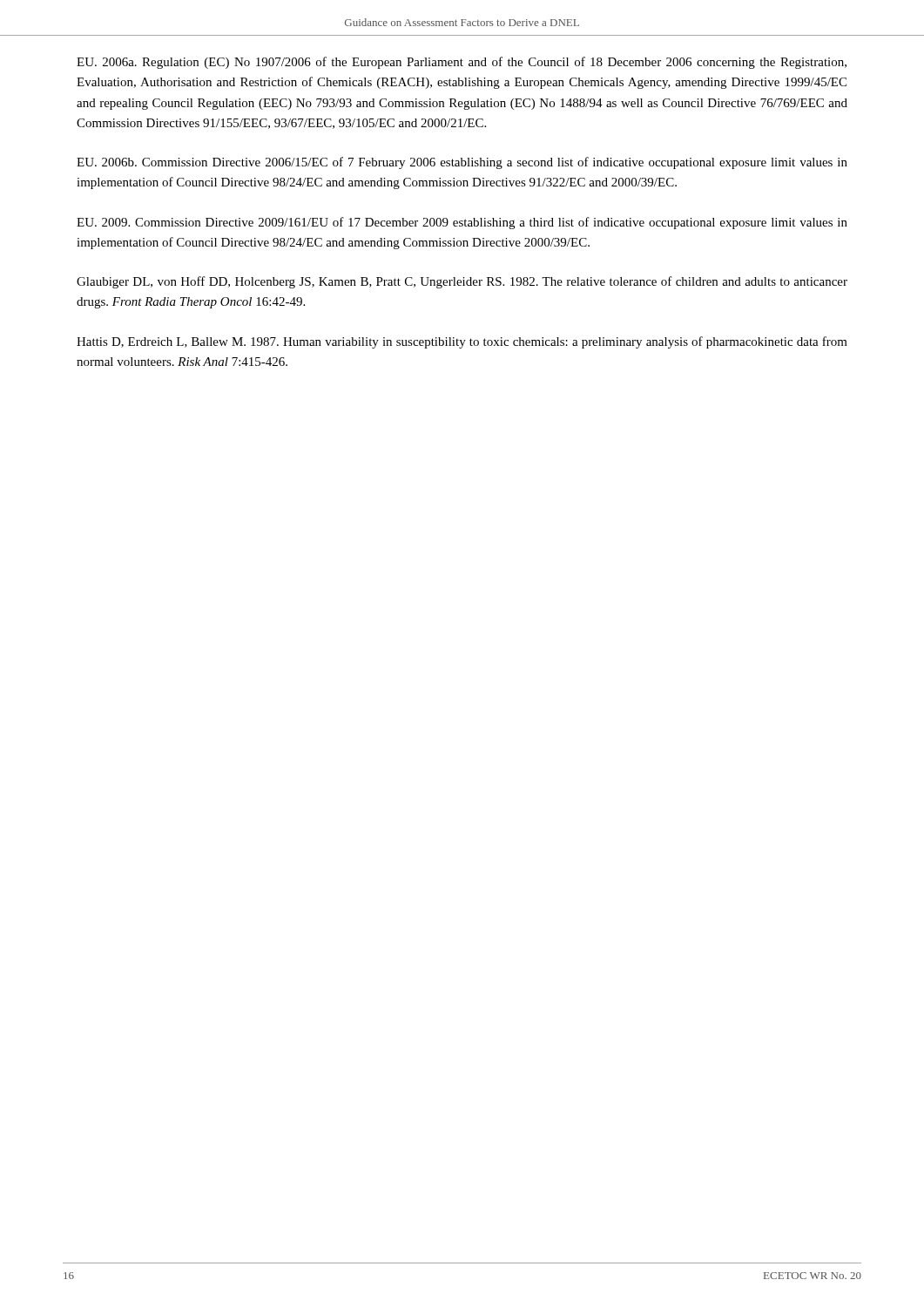924x1307 pixels.
Task: Select the text block starting "EU. 2006a. Regulation (EC) No 1907/2006"
Action: click(462, 92)
